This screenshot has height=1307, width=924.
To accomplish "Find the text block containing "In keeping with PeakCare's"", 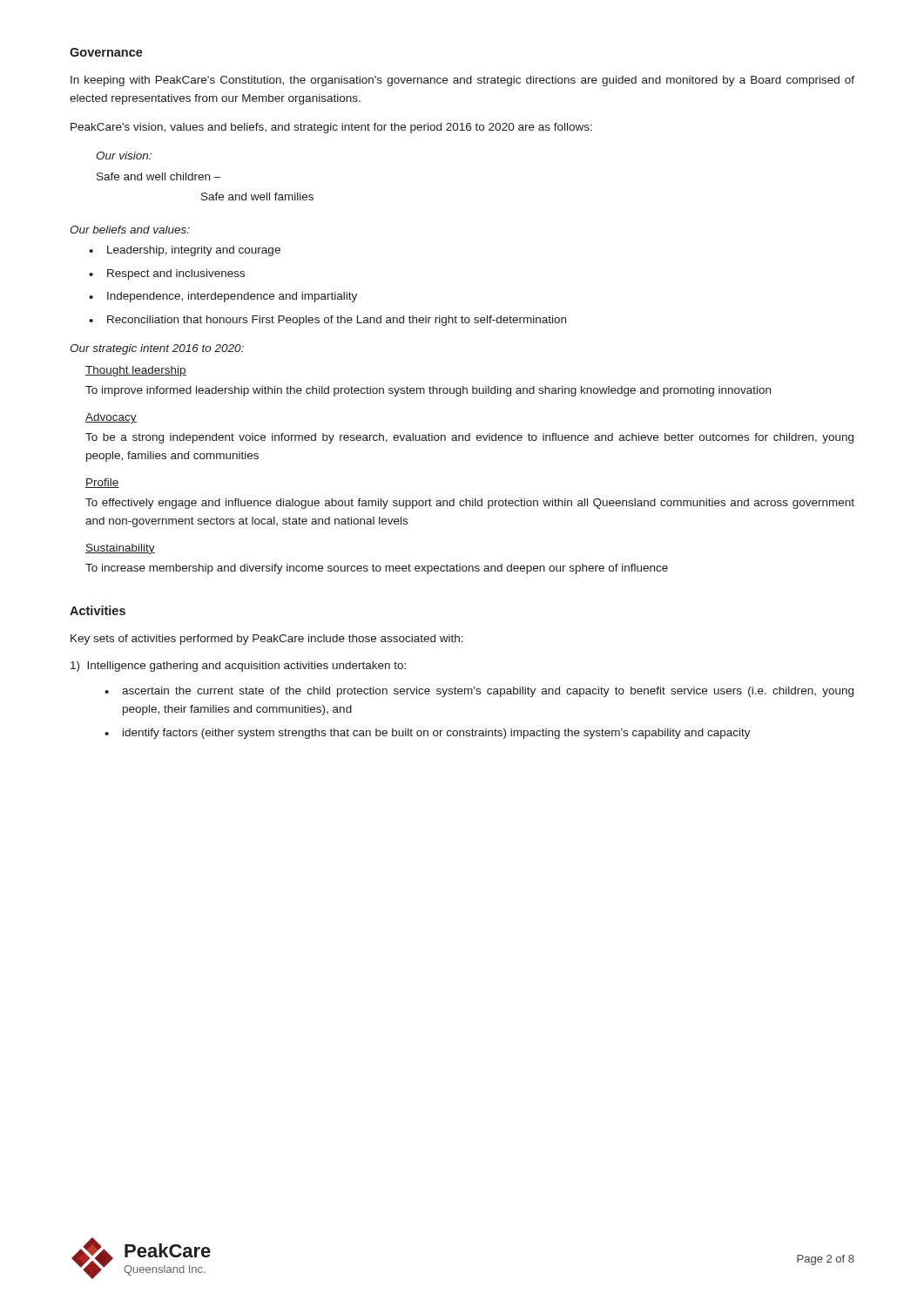I will tap(462, 89).
